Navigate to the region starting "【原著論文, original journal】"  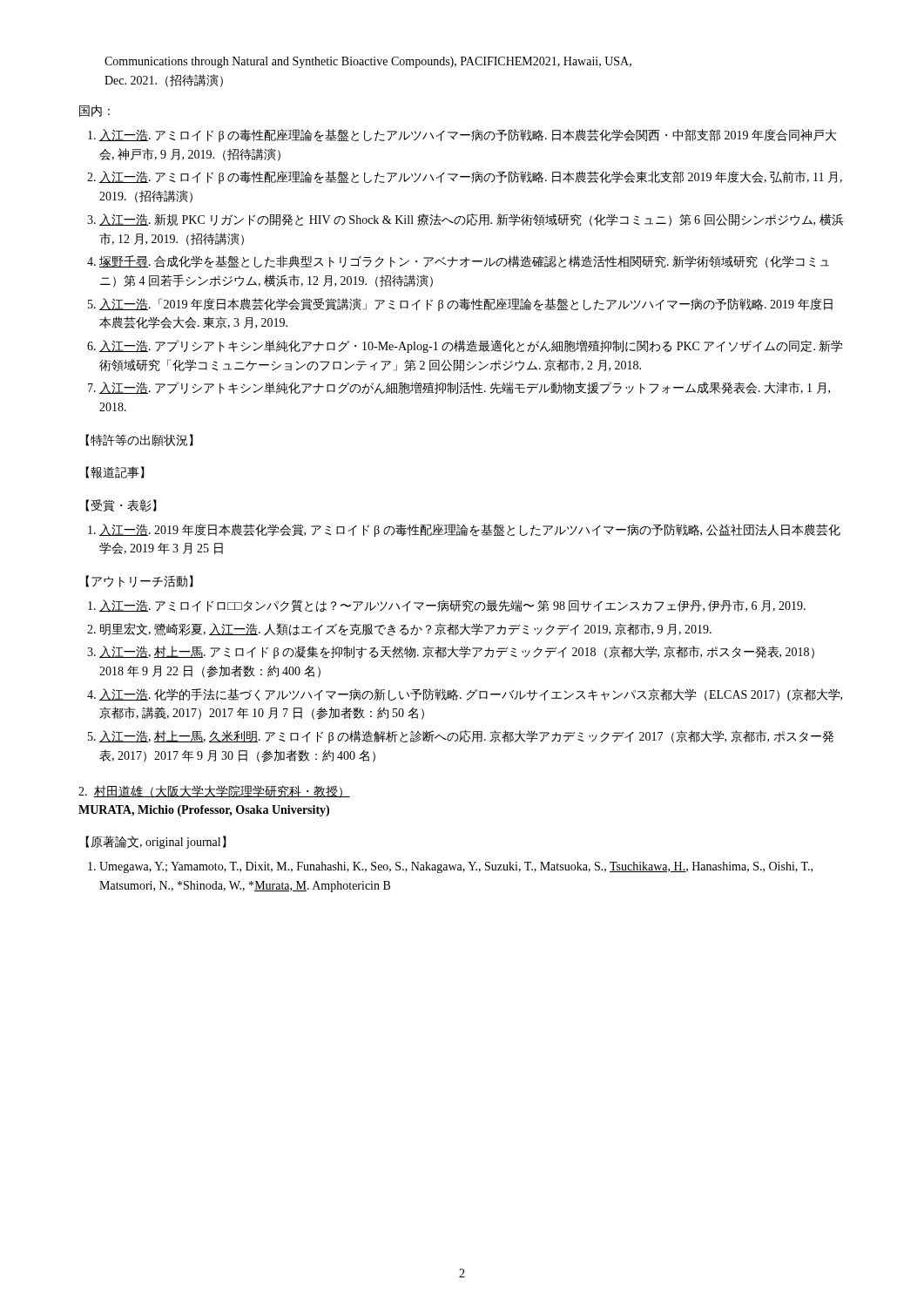(x=156, y=842)
